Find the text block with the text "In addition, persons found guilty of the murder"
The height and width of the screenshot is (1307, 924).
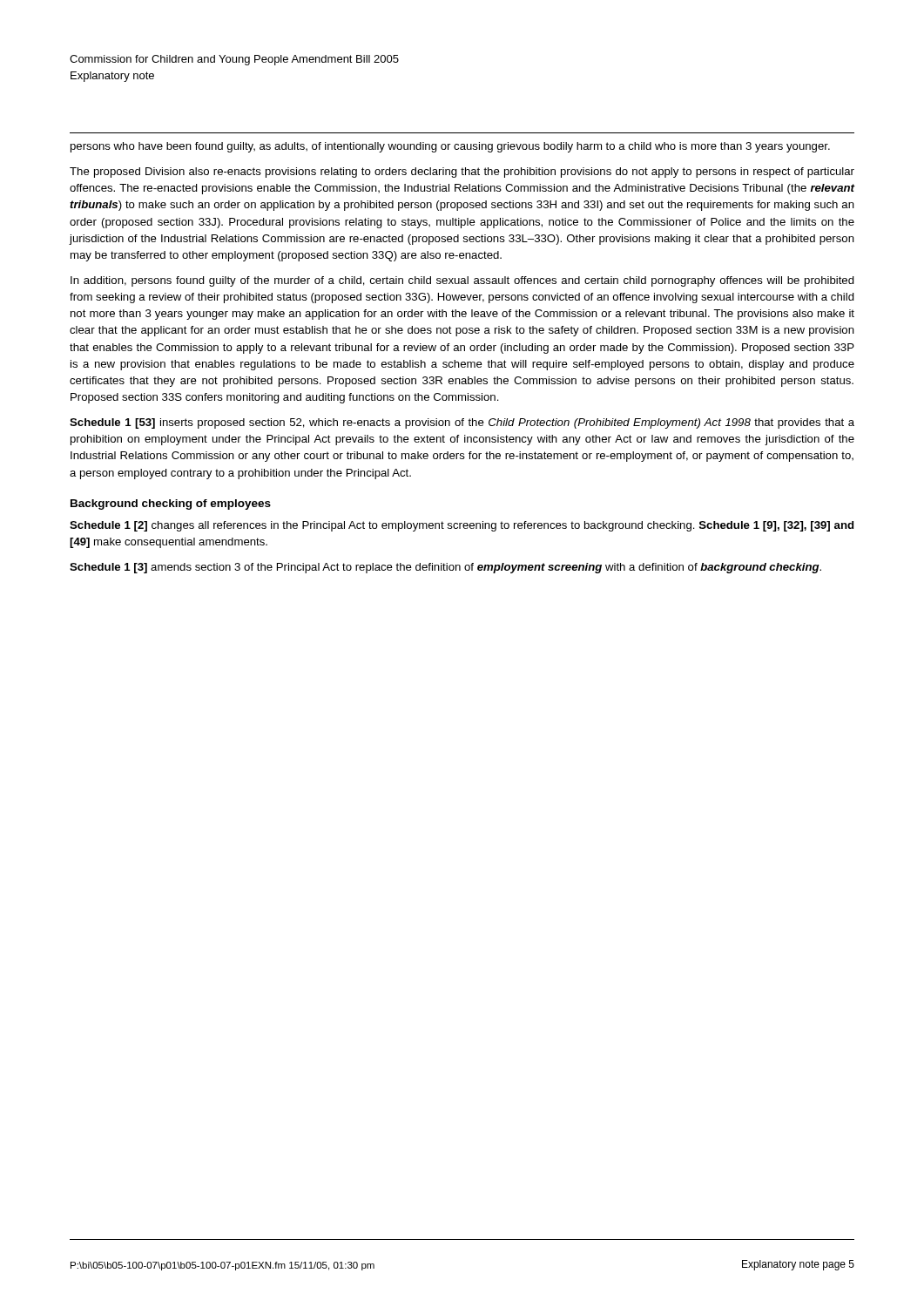click(x=462, y=338)
